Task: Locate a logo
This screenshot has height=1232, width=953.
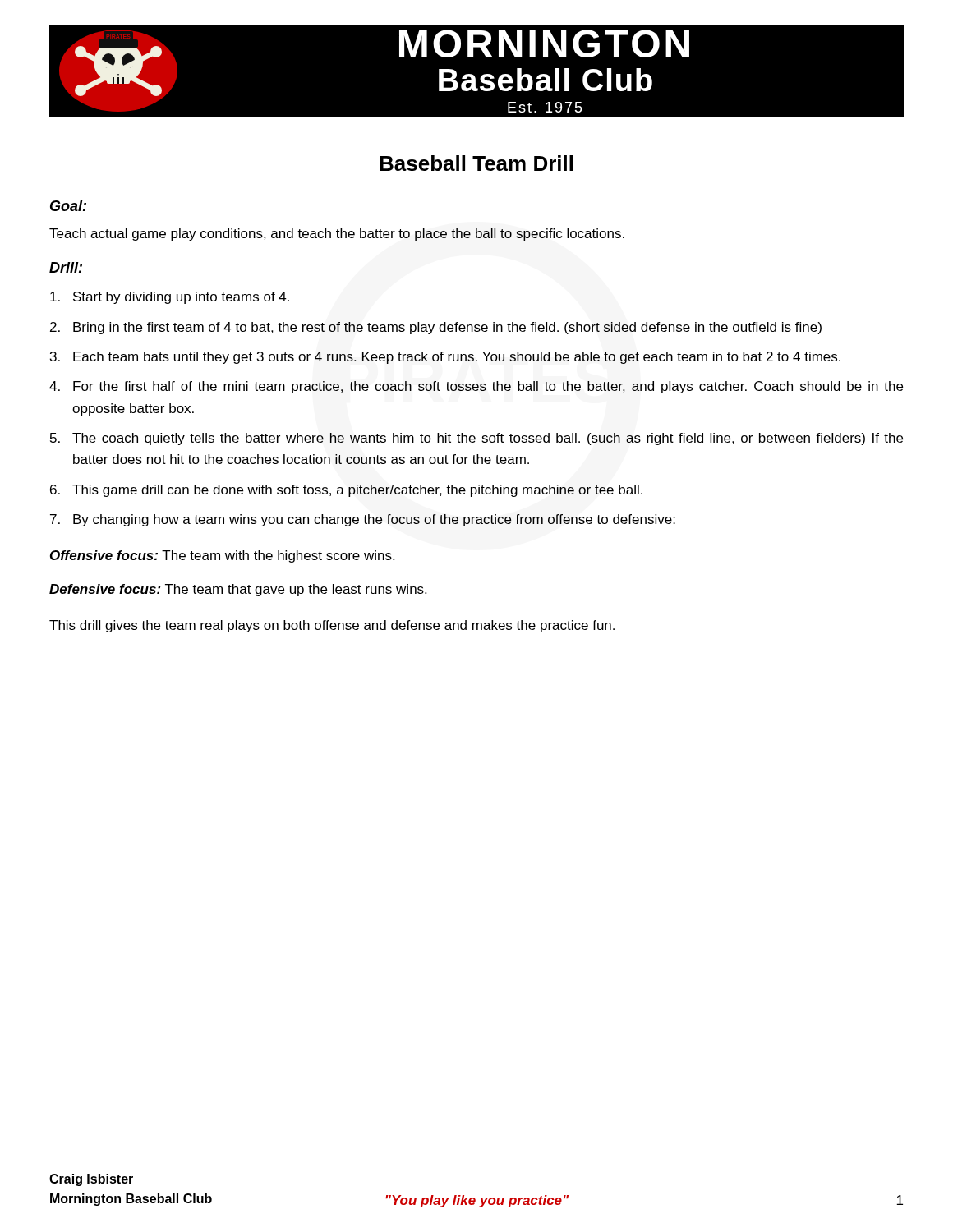Action: tap(476, 71)
